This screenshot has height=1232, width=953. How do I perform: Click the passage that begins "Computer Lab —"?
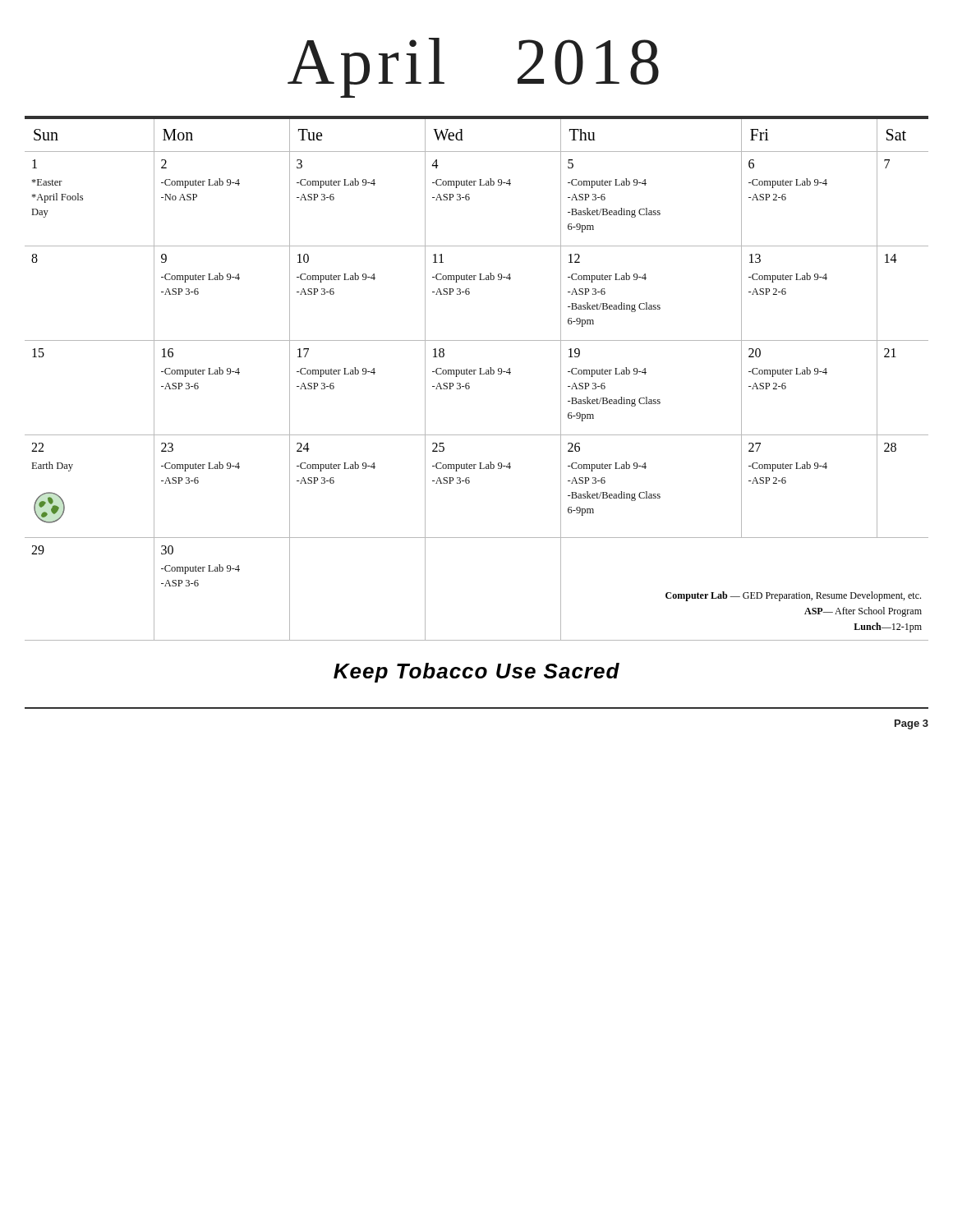coord(793,595)
